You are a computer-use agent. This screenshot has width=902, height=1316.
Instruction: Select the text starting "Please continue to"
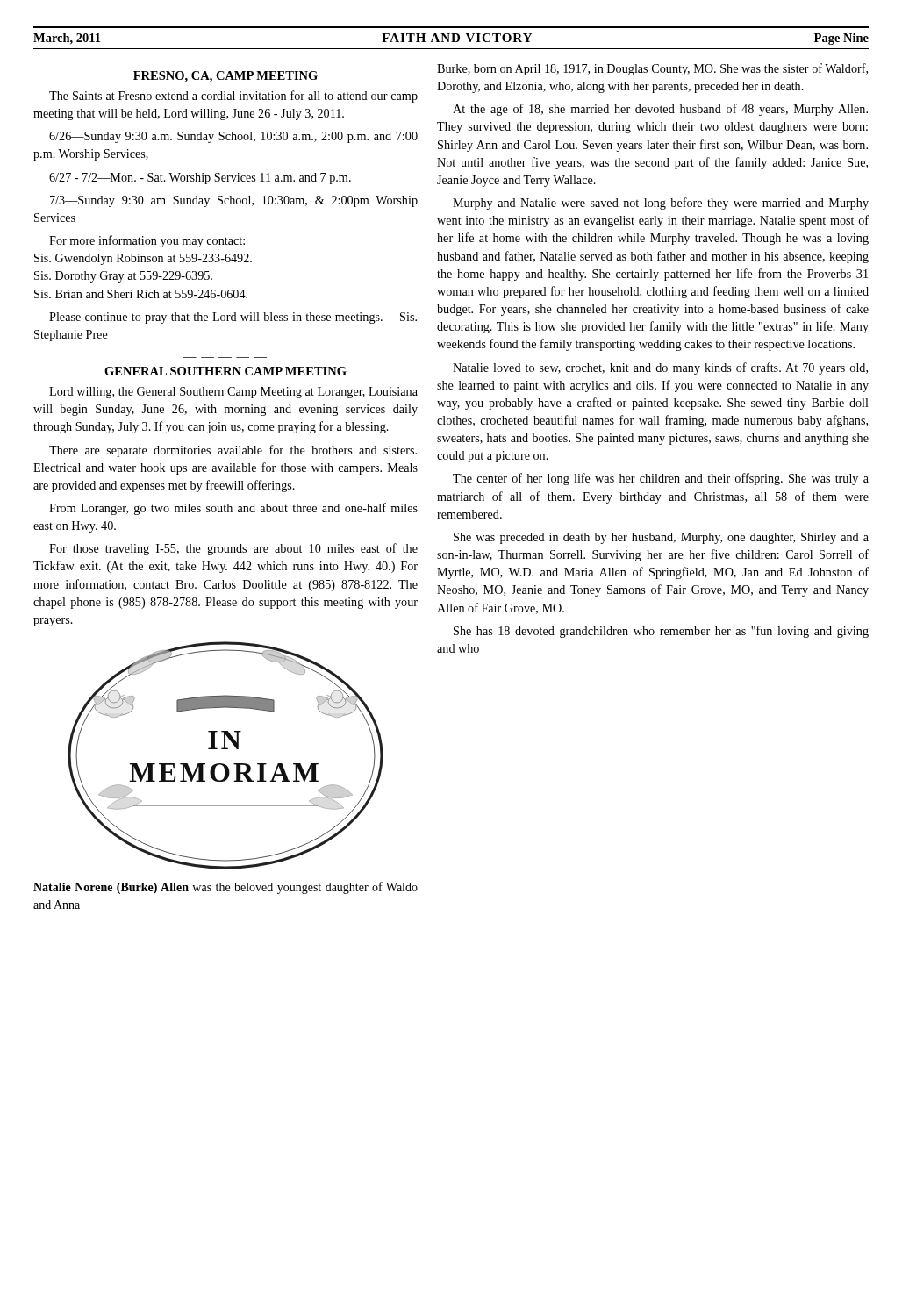(226, 325)
